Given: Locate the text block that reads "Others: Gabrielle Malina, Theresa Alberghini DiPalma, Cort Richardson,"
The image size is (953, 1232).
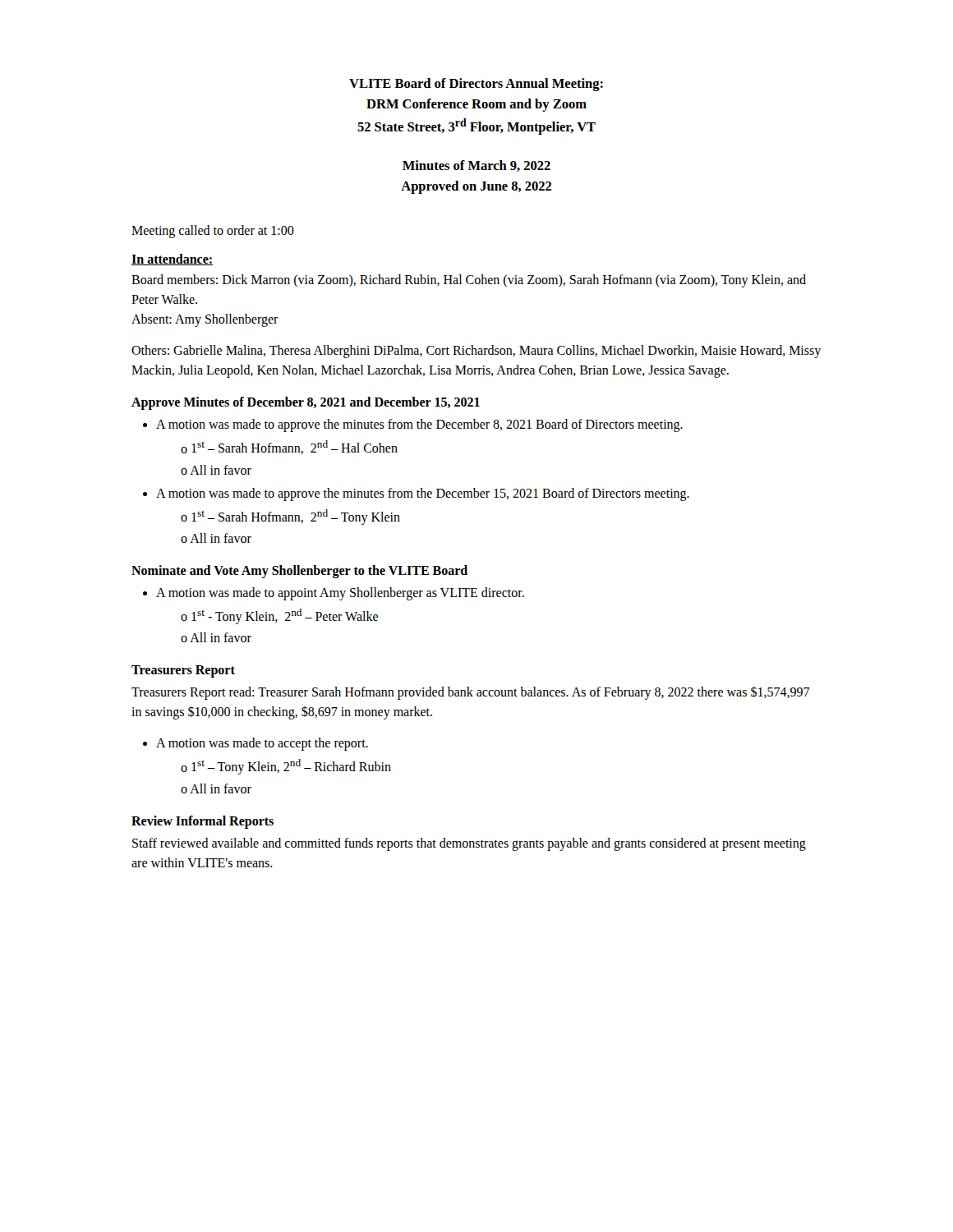Looking at the screenshot, I should [476, 360].
